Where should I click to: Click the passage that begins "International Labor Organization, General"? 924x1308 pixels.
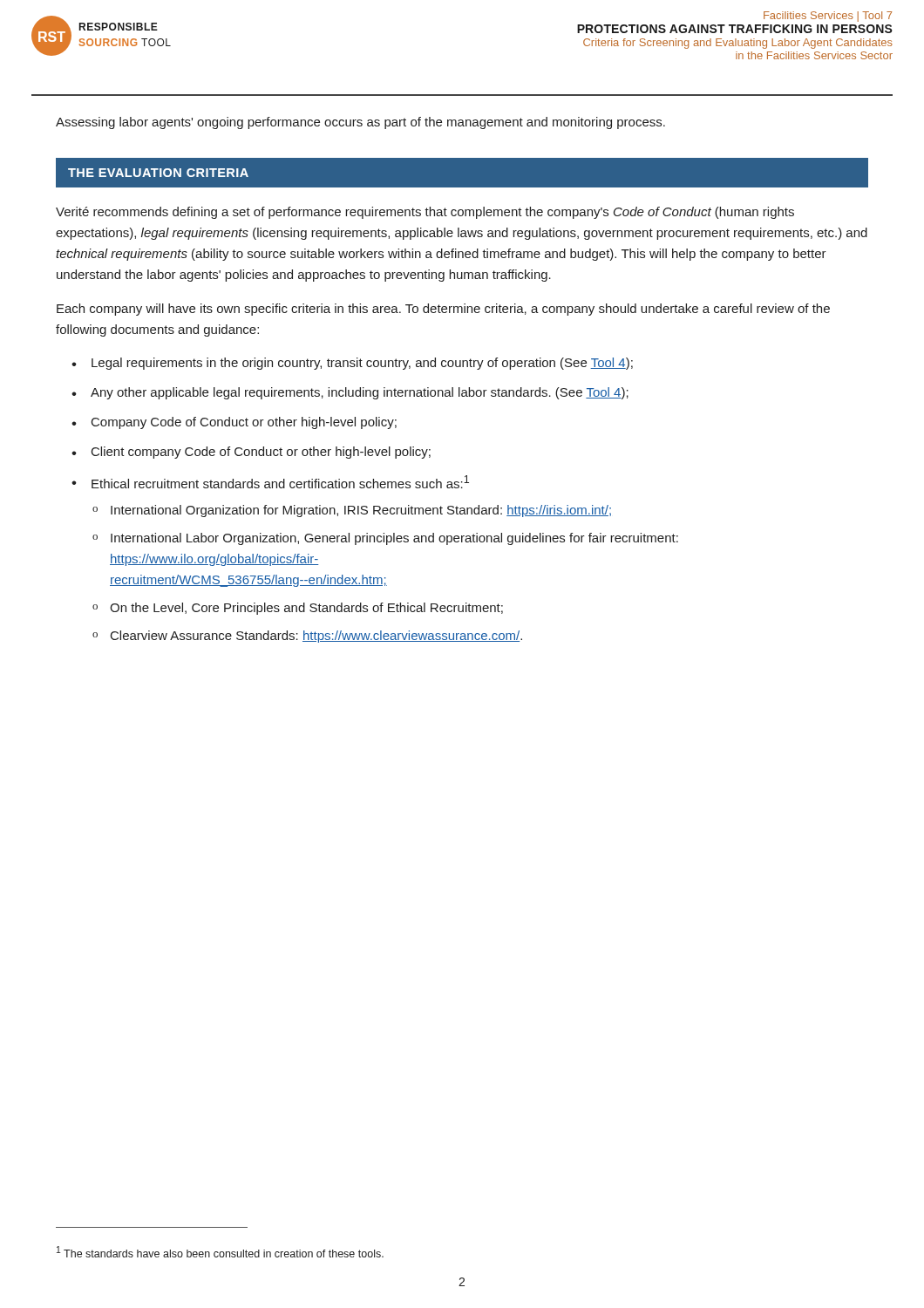(394, 539)
